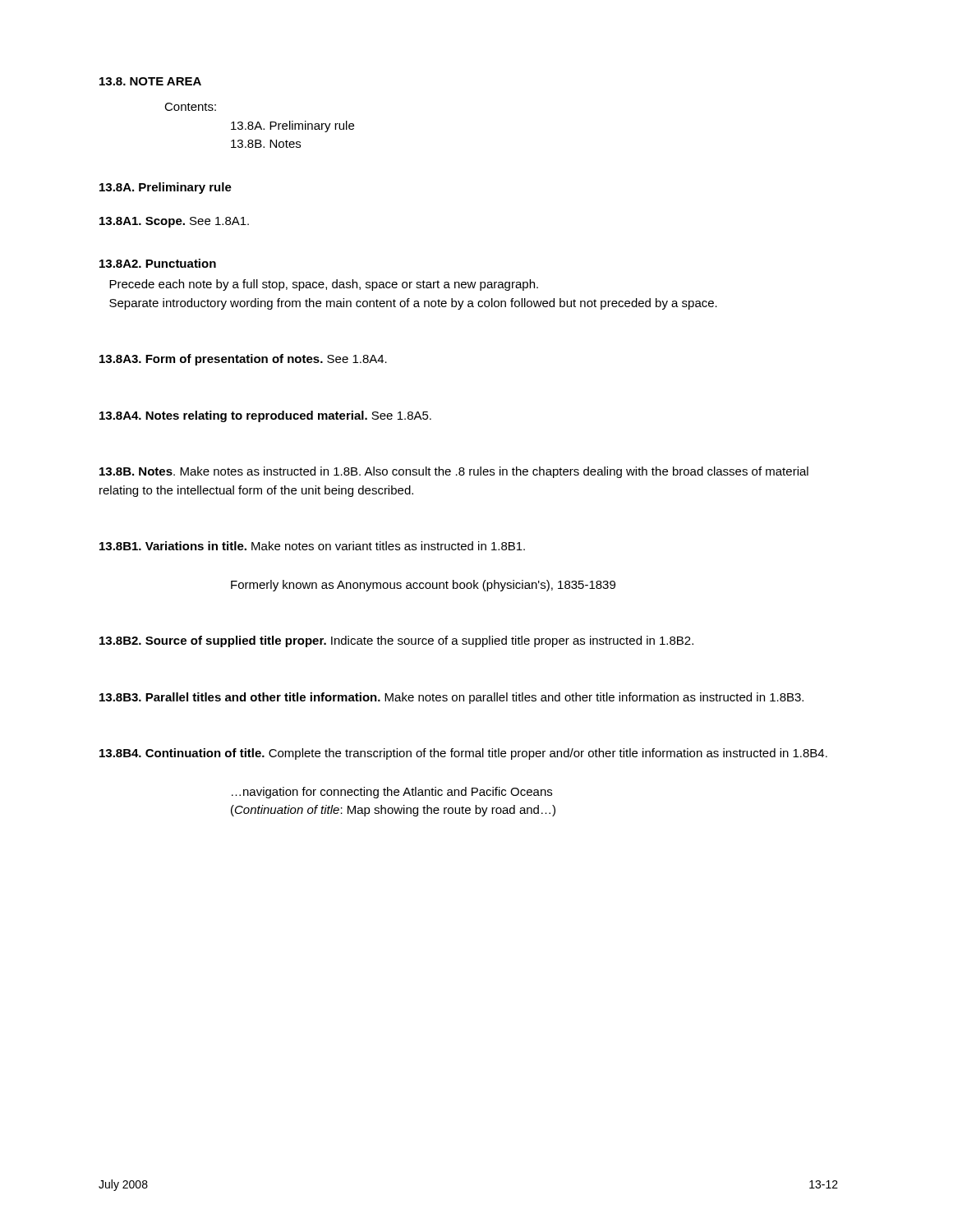Image resolution: width=953 pixels, height=1232 pixels.
Task: Find the block on this page that starts "8B1. Variations in title."
Action: (x=312, y=546)
